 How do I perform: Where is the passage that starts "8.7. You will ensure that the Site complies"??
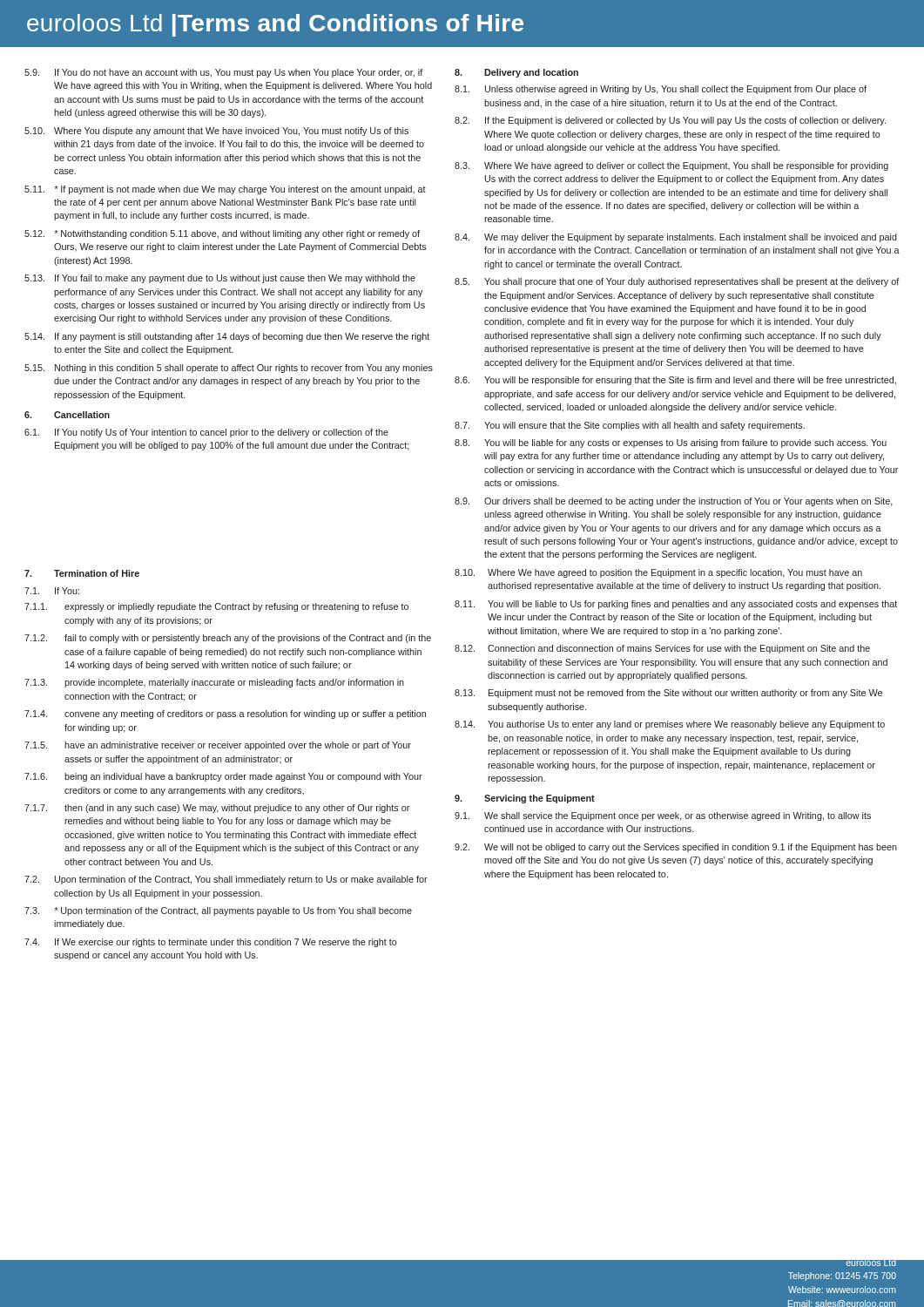coord(630,425)
